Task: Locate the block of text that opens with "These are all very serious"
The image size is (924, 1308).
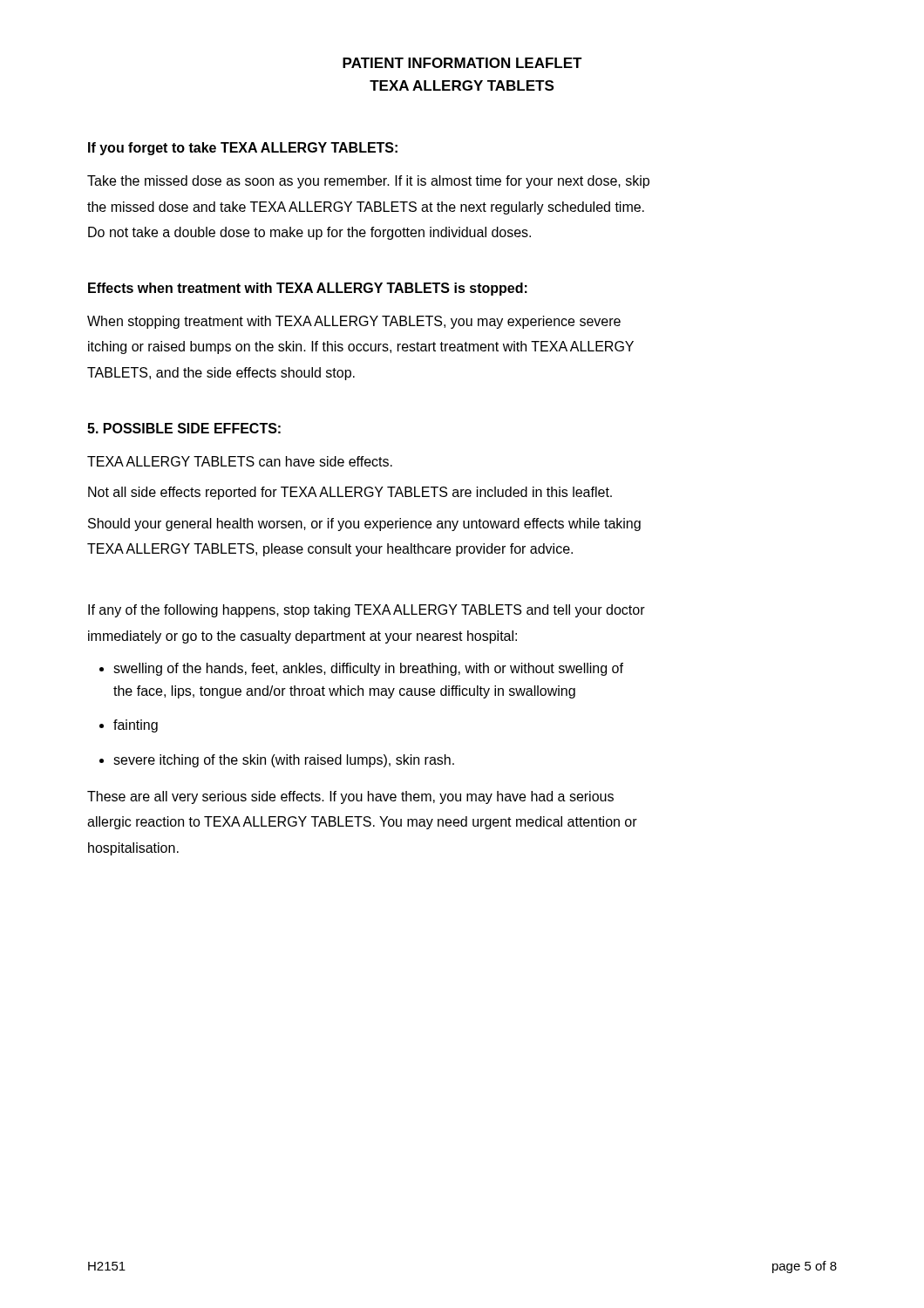Action: [362, 822]
